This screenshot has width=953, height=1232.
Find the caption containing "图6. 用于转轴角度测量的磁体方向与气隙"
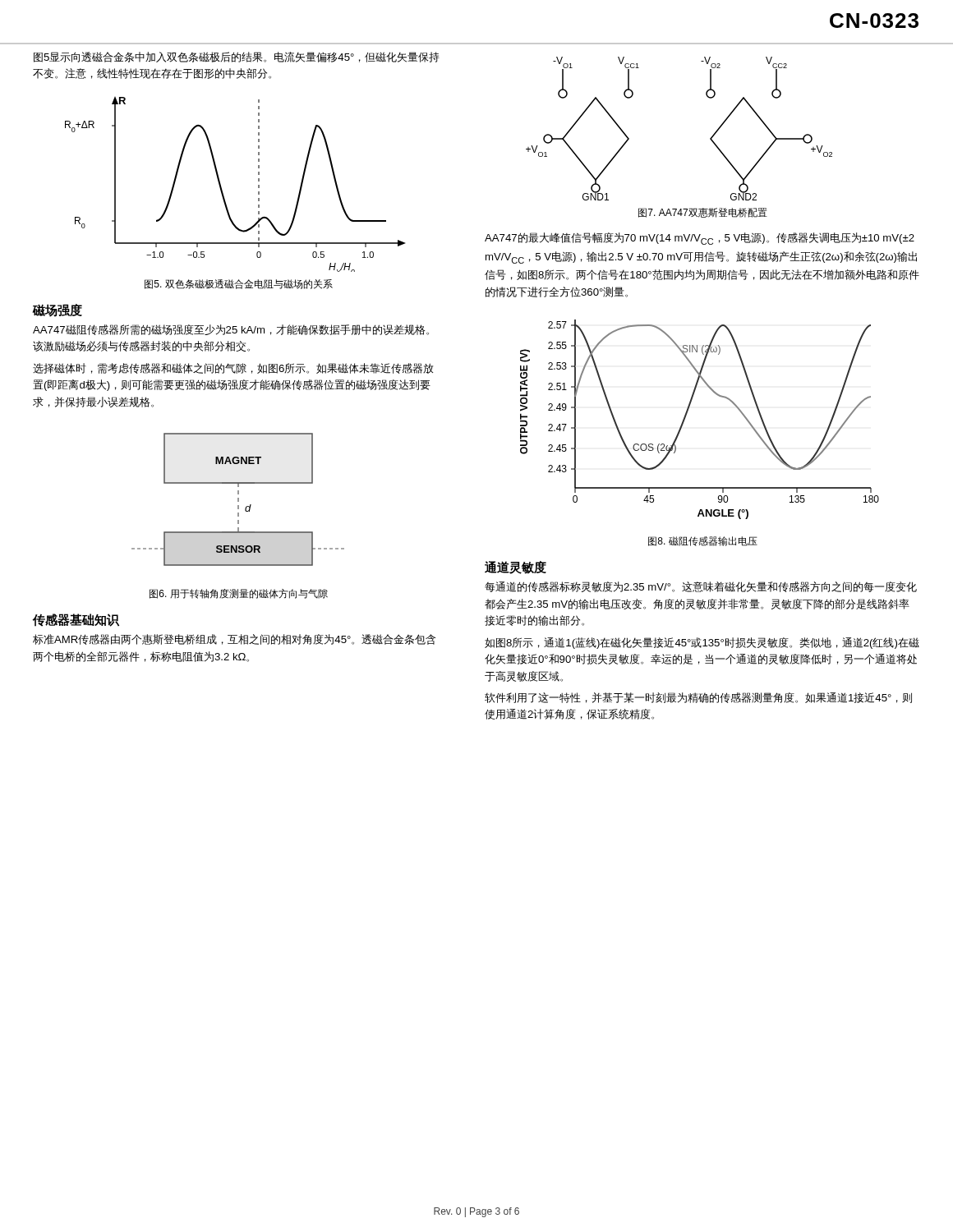point(238,594)
